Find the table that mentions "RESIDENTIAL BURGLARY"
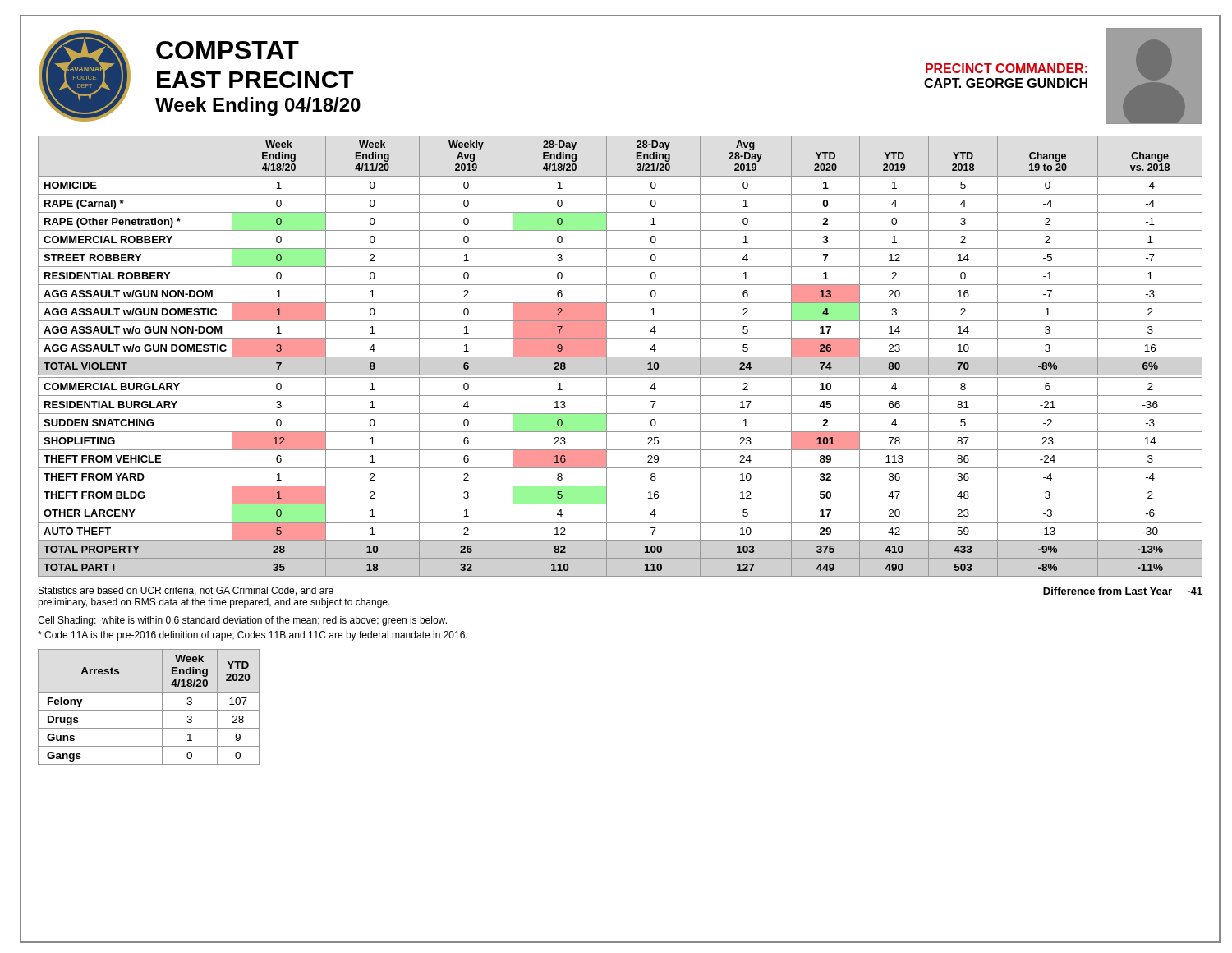Viewport: 1232px width, 953px height. [x=620, y=356]
